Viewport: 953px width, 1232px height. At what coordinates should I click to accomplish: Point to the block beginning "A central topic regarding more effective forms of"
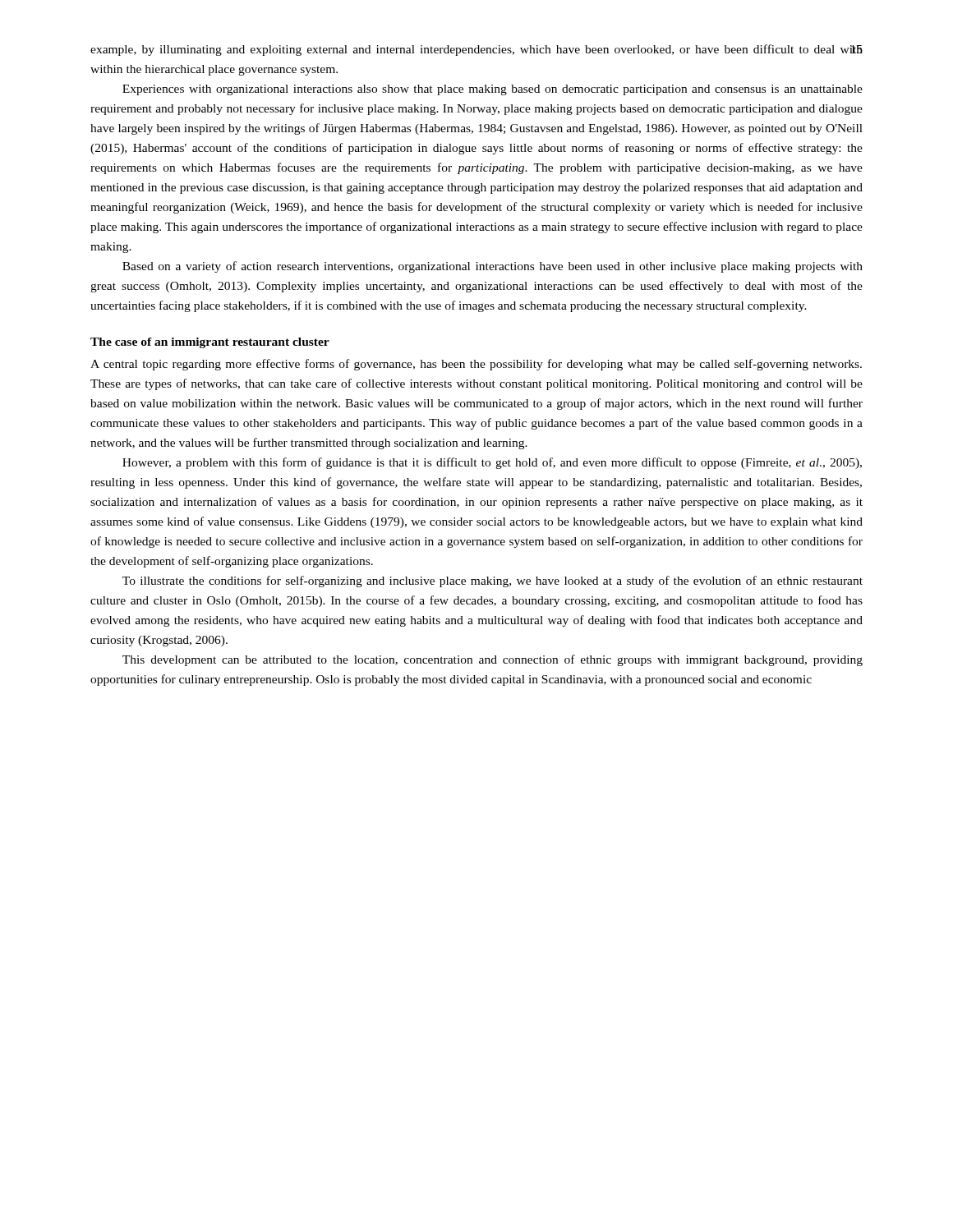(x=476, y=403)
